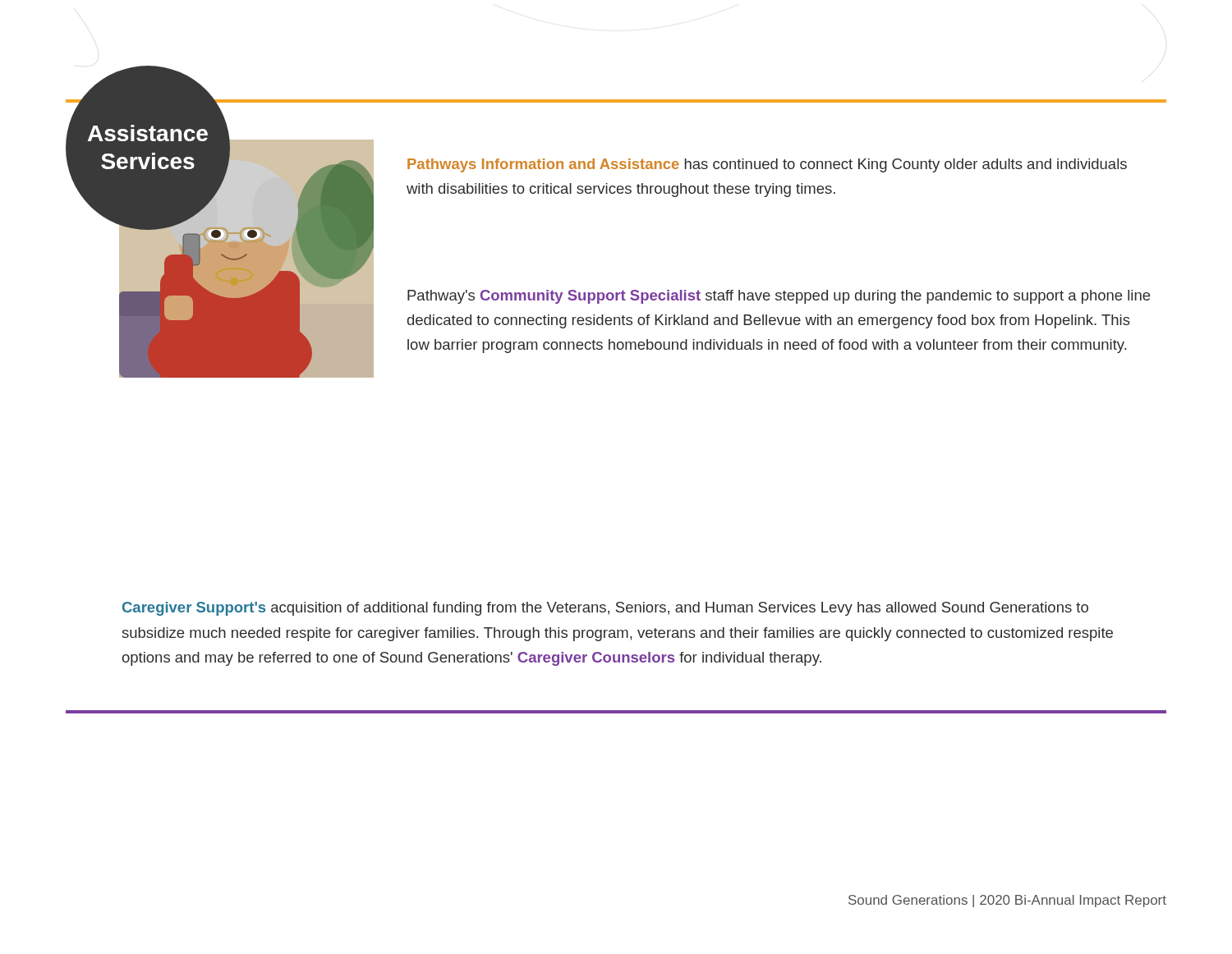1232x954 pixels.
Task: Where is the passage that starts "Pathway's Community Support Specialist"?
Action: (780, 320)
